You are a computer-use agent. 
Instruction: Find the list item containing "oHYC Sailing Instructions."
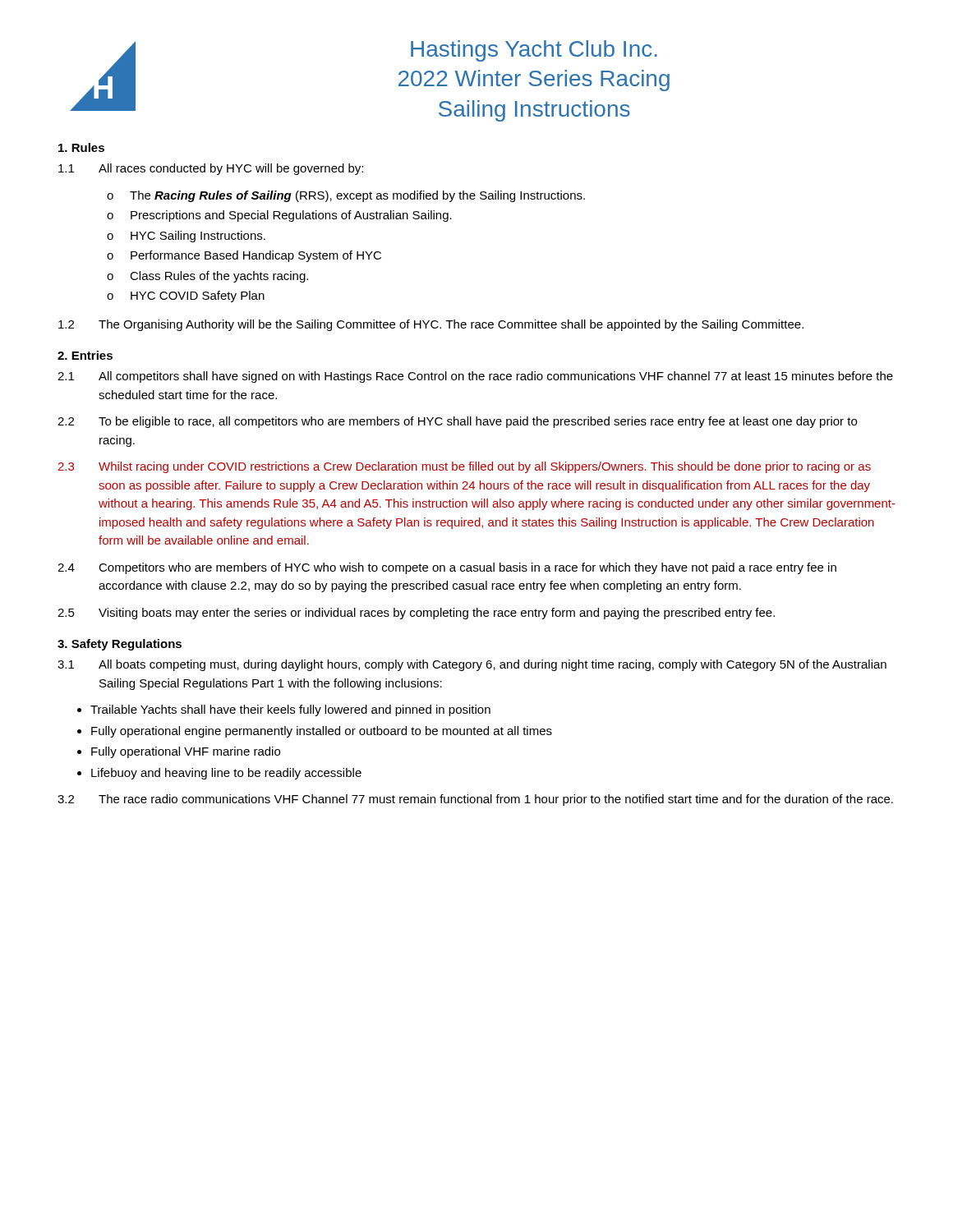(x=186, y=236)
